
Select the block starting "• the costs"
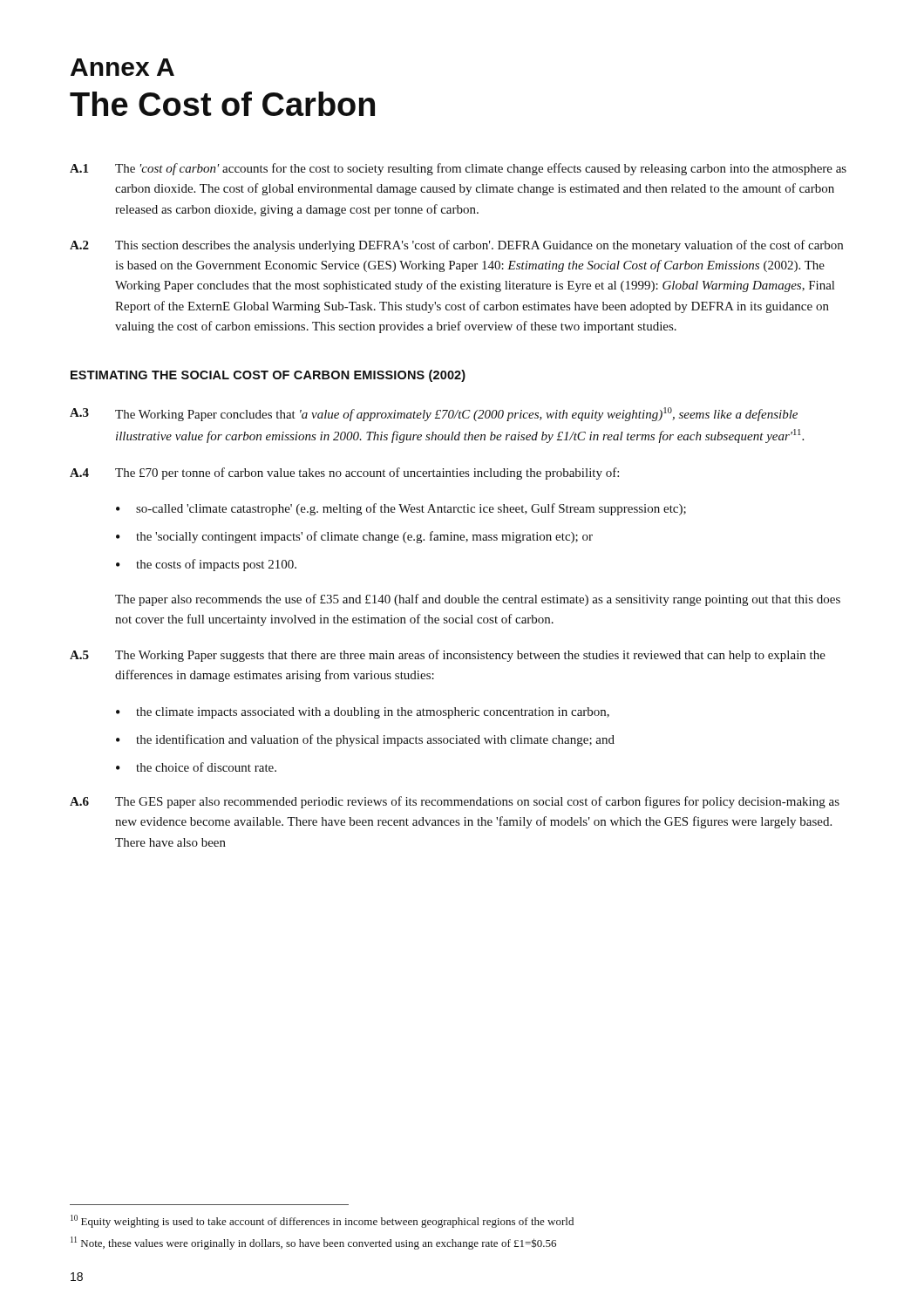tap(206, 565)
